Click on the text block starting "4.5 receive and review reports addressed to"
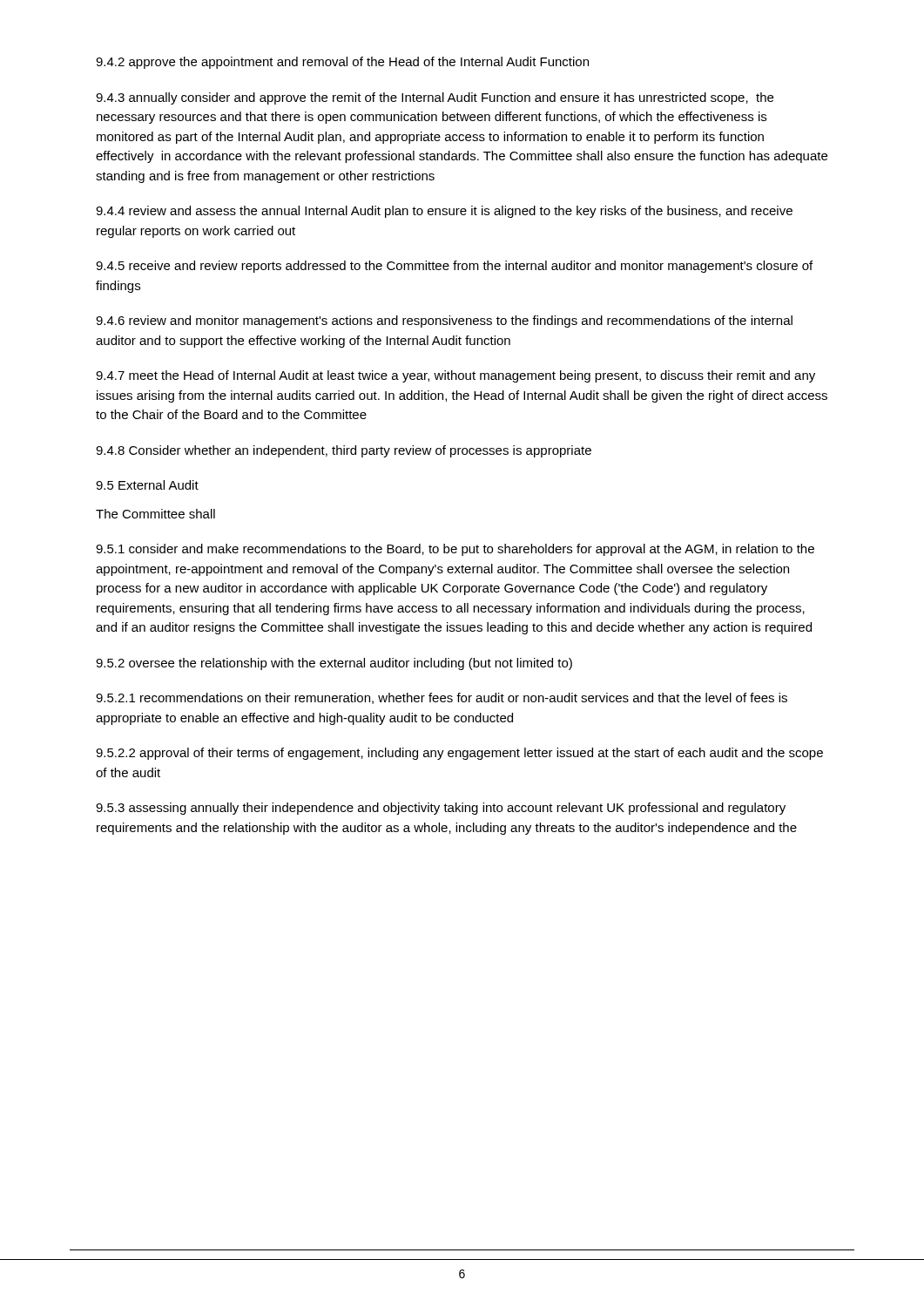The width and height of the screenshot is (924, 1307). point(454,275)
